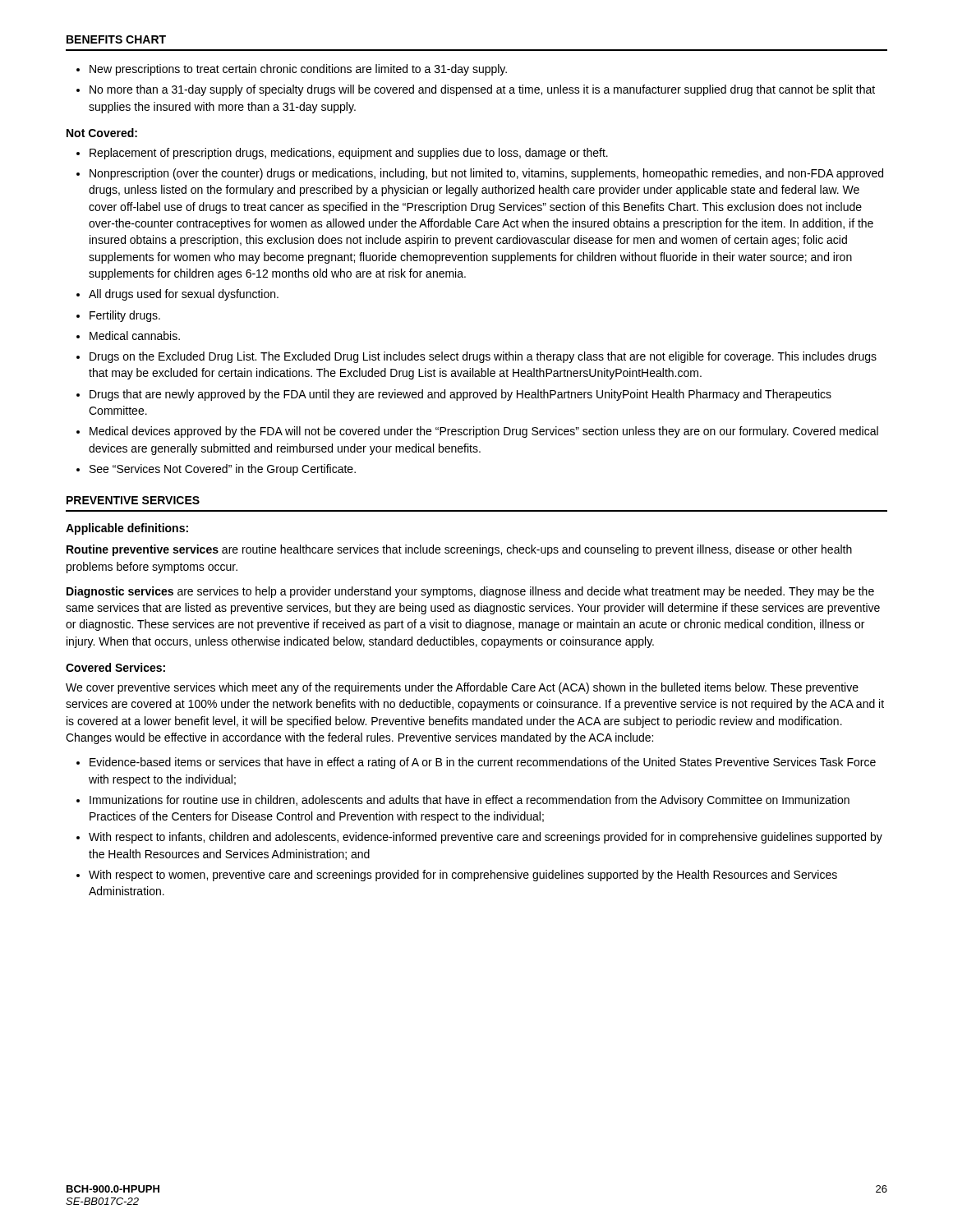Locate the list item that says "No more than a"
Viewport: 953px width, 1232px height.
click(x=482, y=98)
